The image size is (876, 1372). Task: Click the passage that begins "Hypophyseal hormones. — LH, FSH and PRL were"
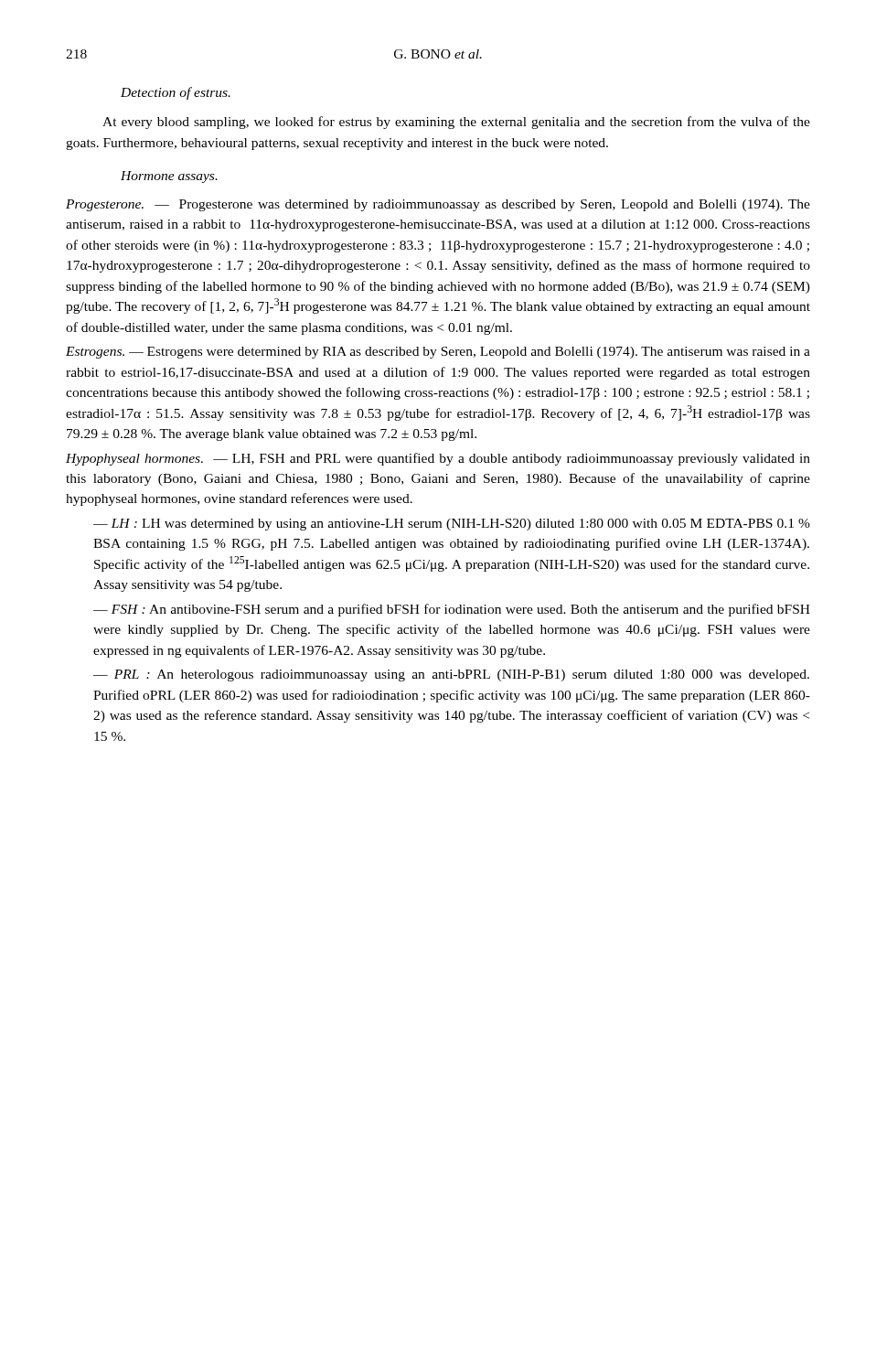[438, 478]
